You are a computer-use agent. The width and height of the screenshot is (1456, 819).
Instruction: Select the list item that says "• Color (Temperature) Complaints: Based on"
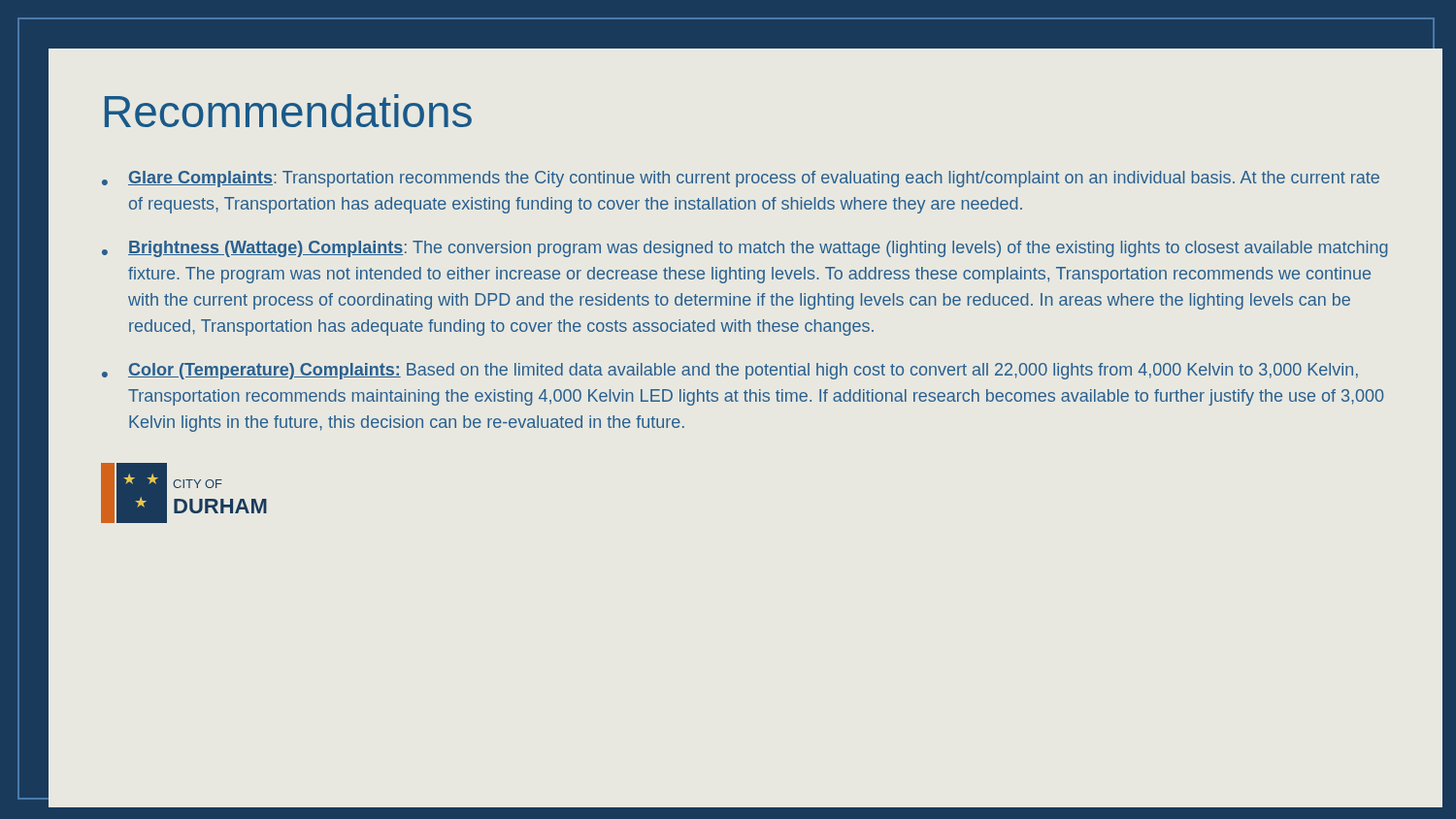[745, 396]
